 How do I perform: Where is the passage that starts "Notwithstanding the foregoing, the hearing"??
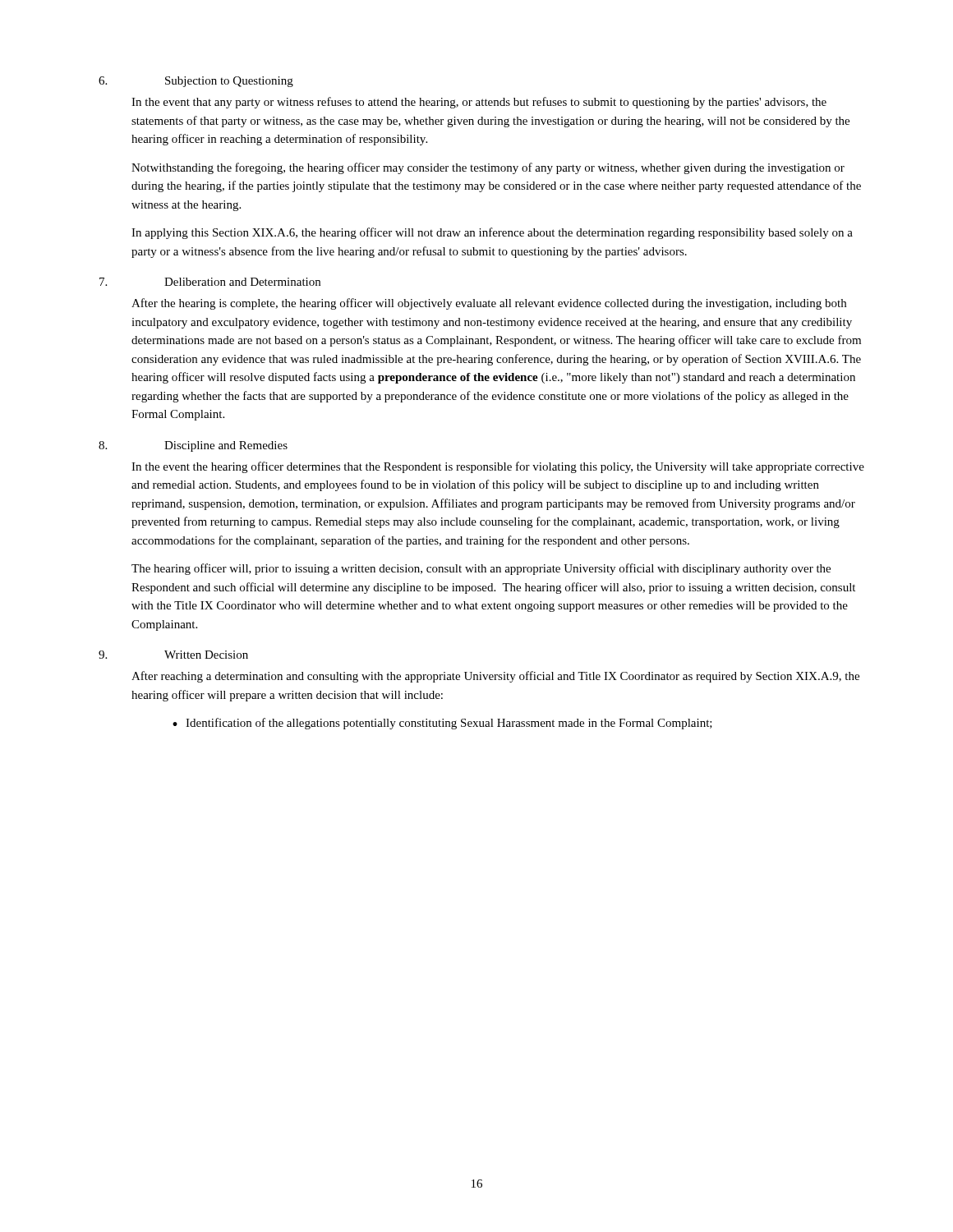[x=496, y=186]
